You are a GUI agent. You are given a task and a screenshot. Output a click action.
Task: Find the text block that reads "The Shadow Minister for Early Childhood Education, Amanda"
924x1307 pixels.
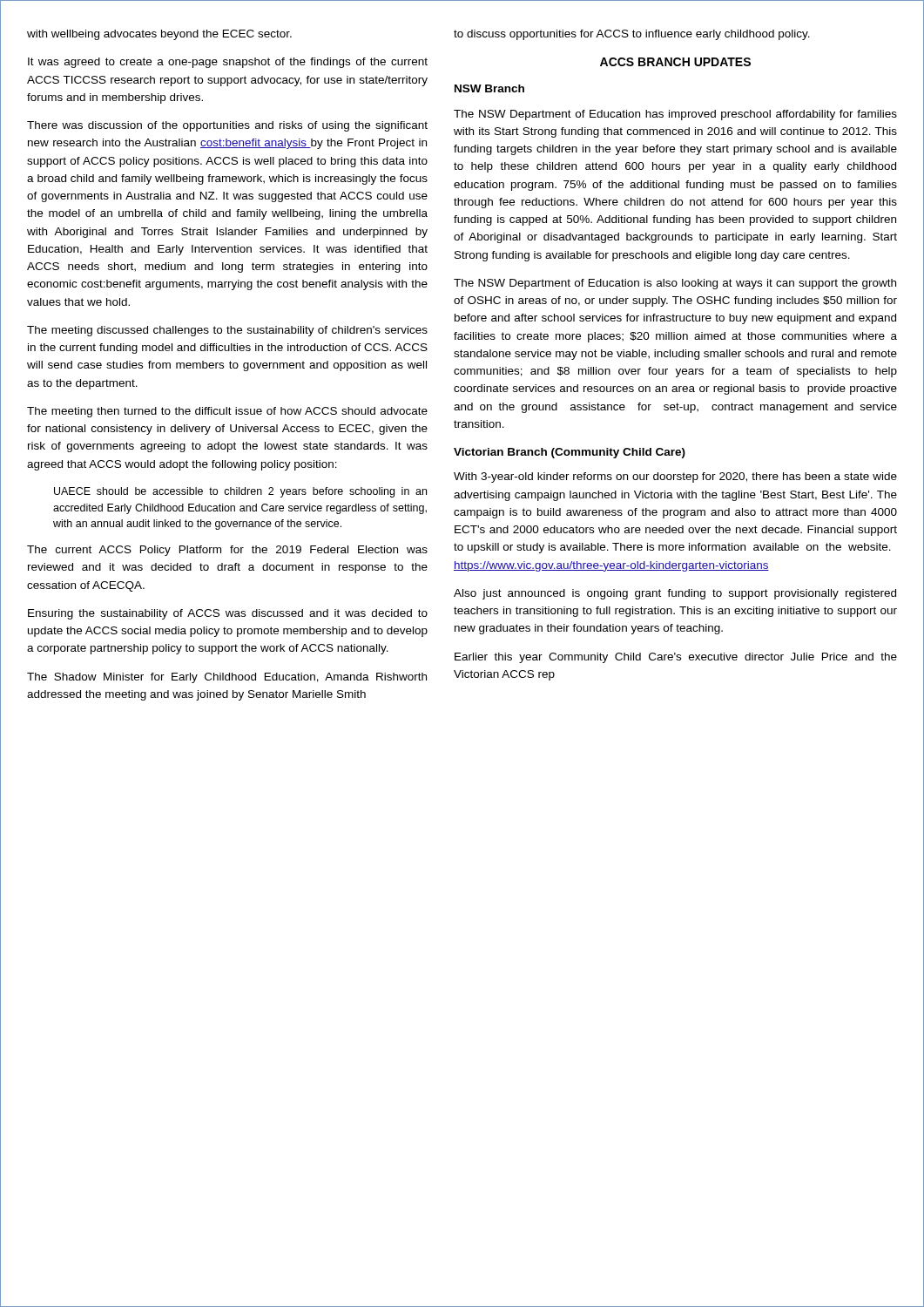point(227,686)
